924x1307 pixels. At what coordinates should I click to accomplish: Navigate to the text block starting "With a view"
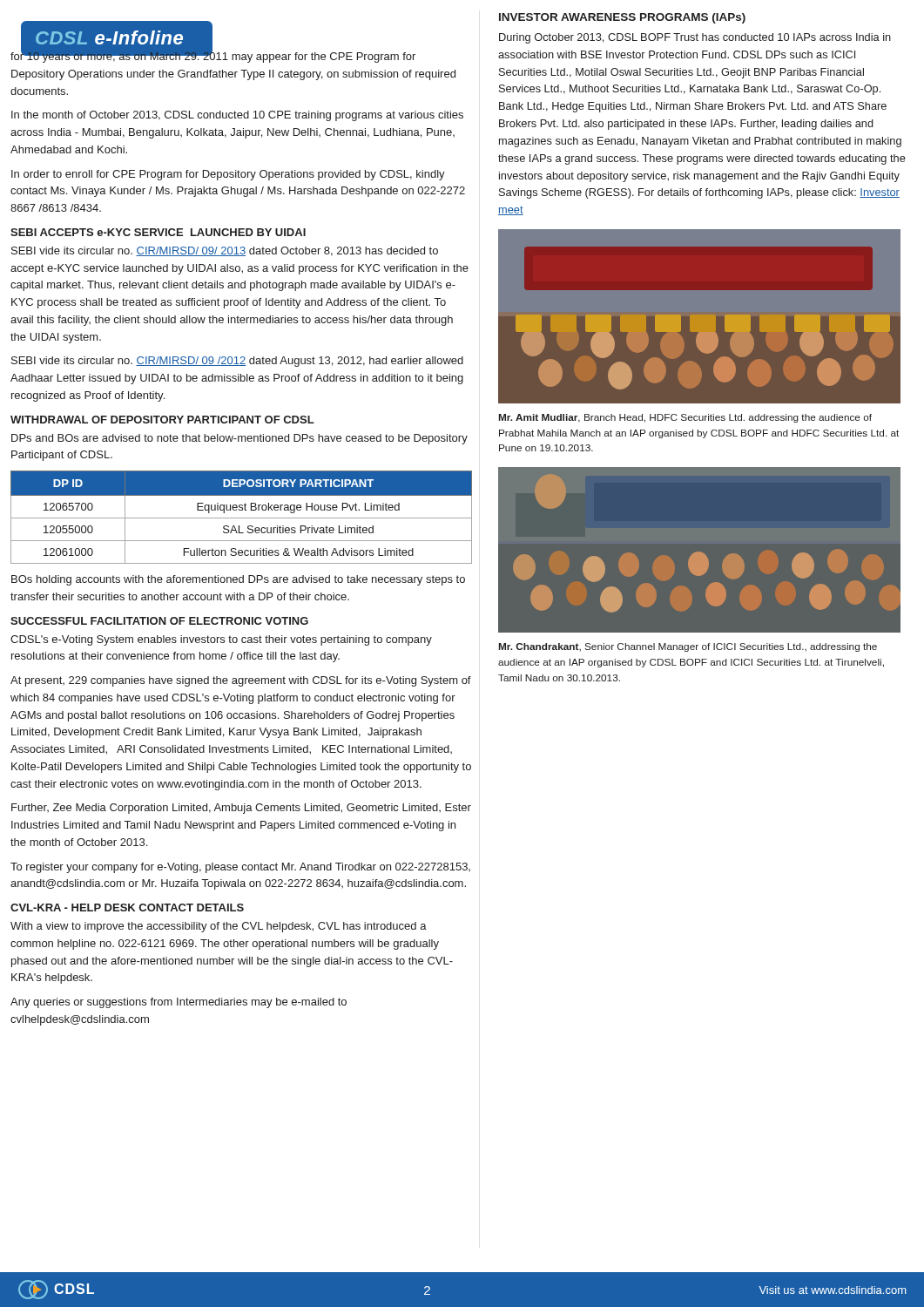click(232, 952)
